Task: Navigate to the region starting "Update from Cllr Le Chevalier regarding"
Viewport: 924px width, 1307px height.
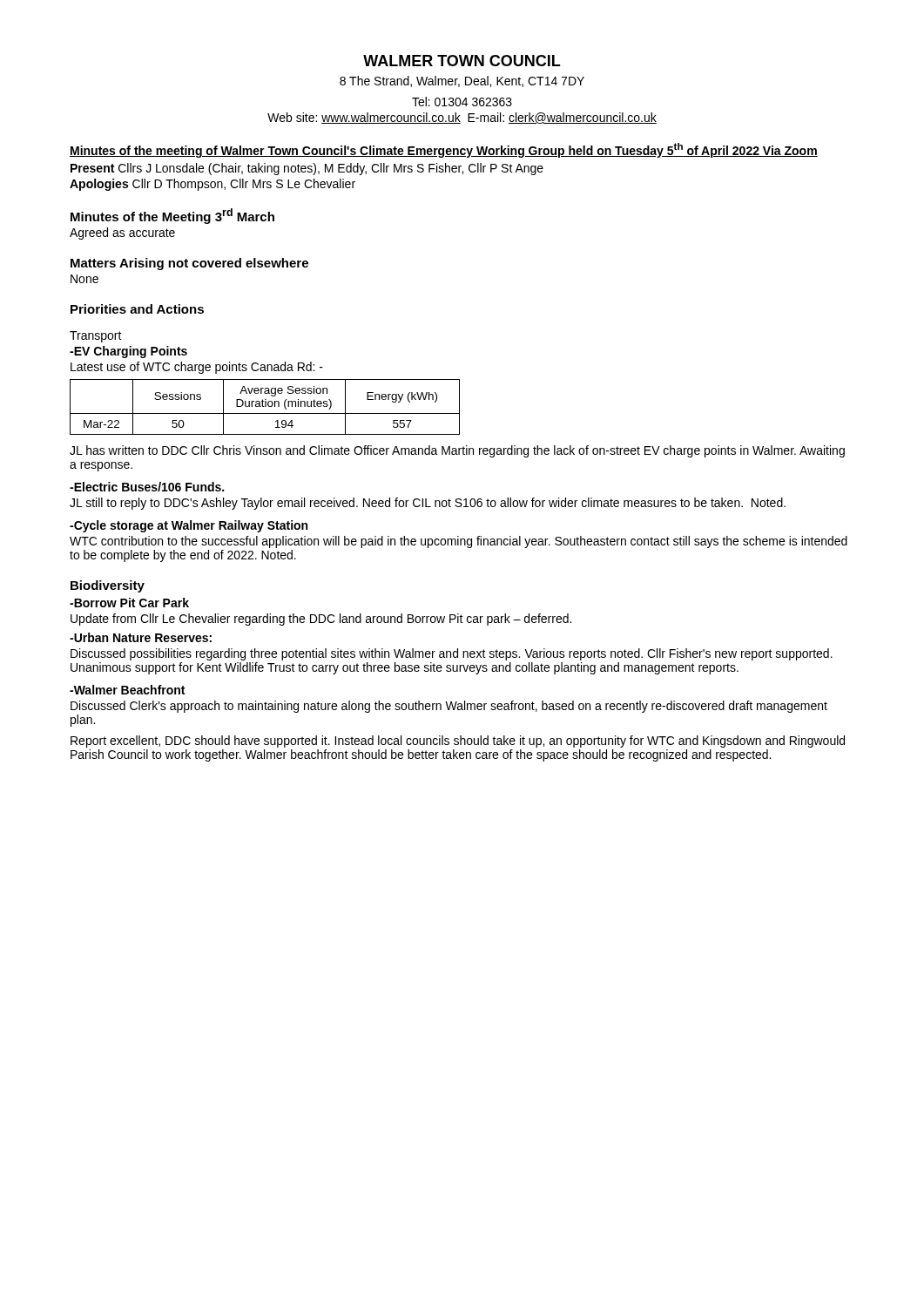Action: point(321,618)
